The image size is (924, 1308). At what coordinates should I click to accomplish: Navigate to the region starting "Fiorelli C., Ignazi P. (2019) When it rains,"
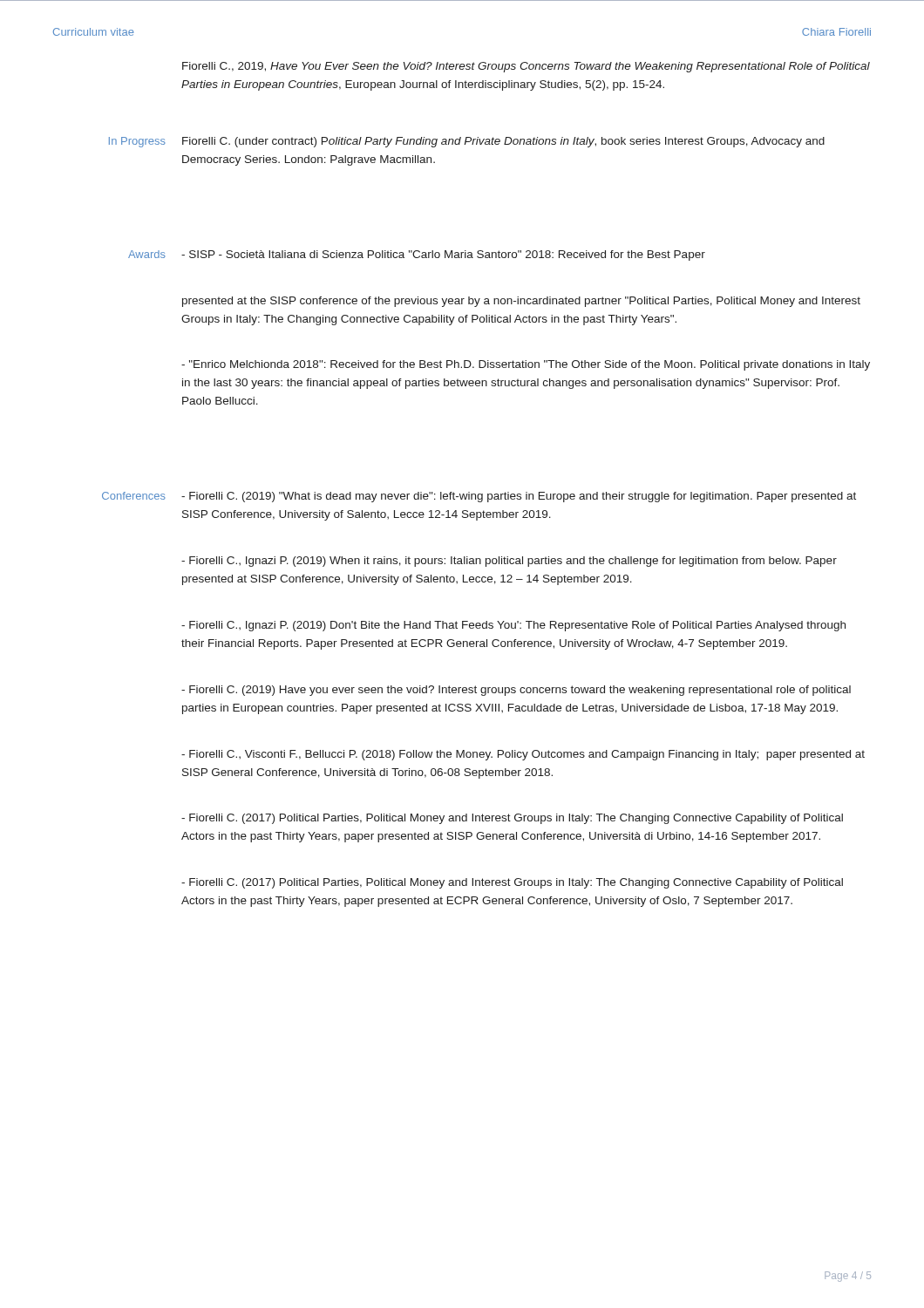(x=509, y=569)
